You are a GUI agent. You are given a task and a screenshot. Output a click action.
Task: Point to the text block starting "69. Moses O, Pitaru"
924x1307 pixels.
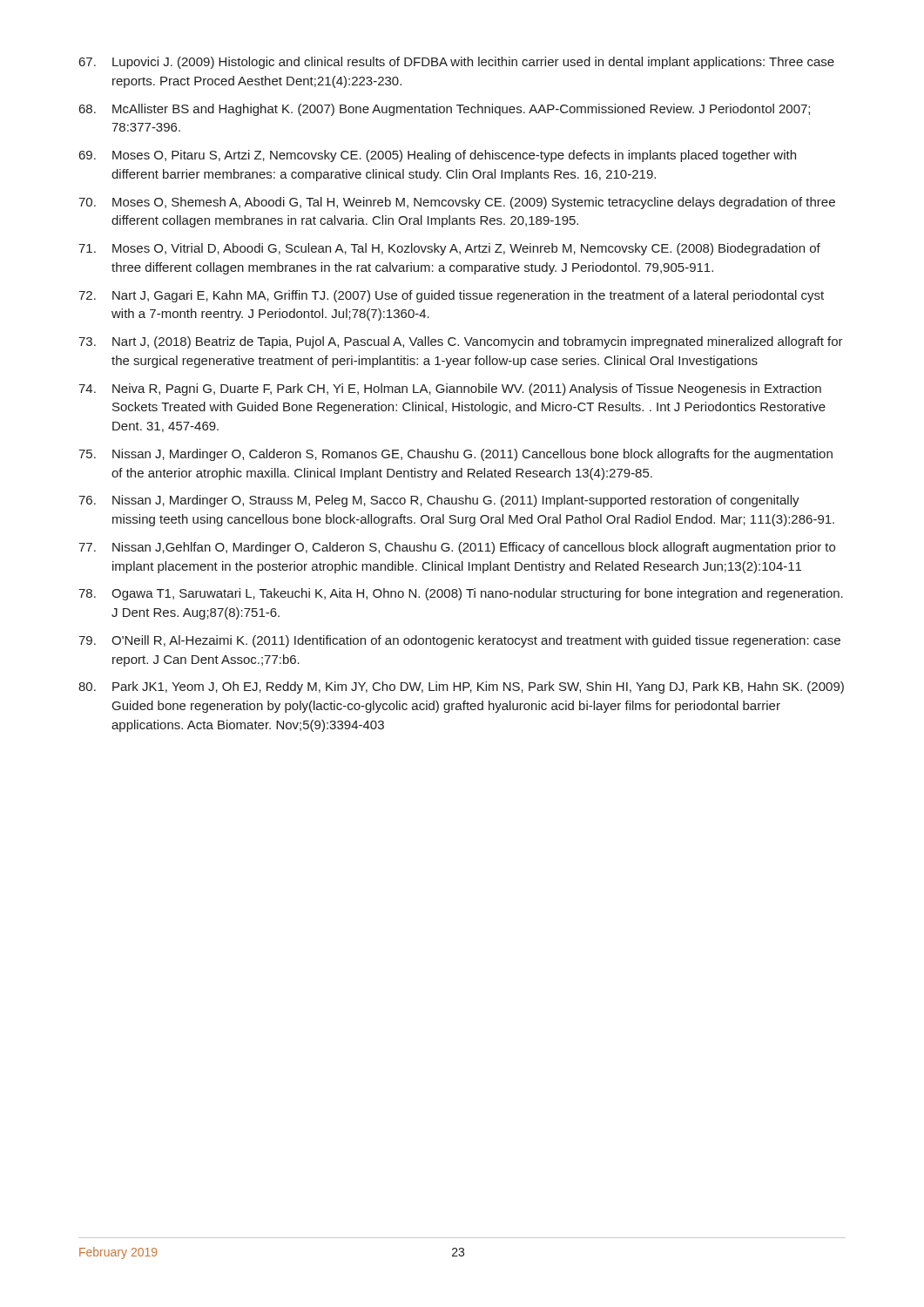pyautogui.click(x=462, y=164)
